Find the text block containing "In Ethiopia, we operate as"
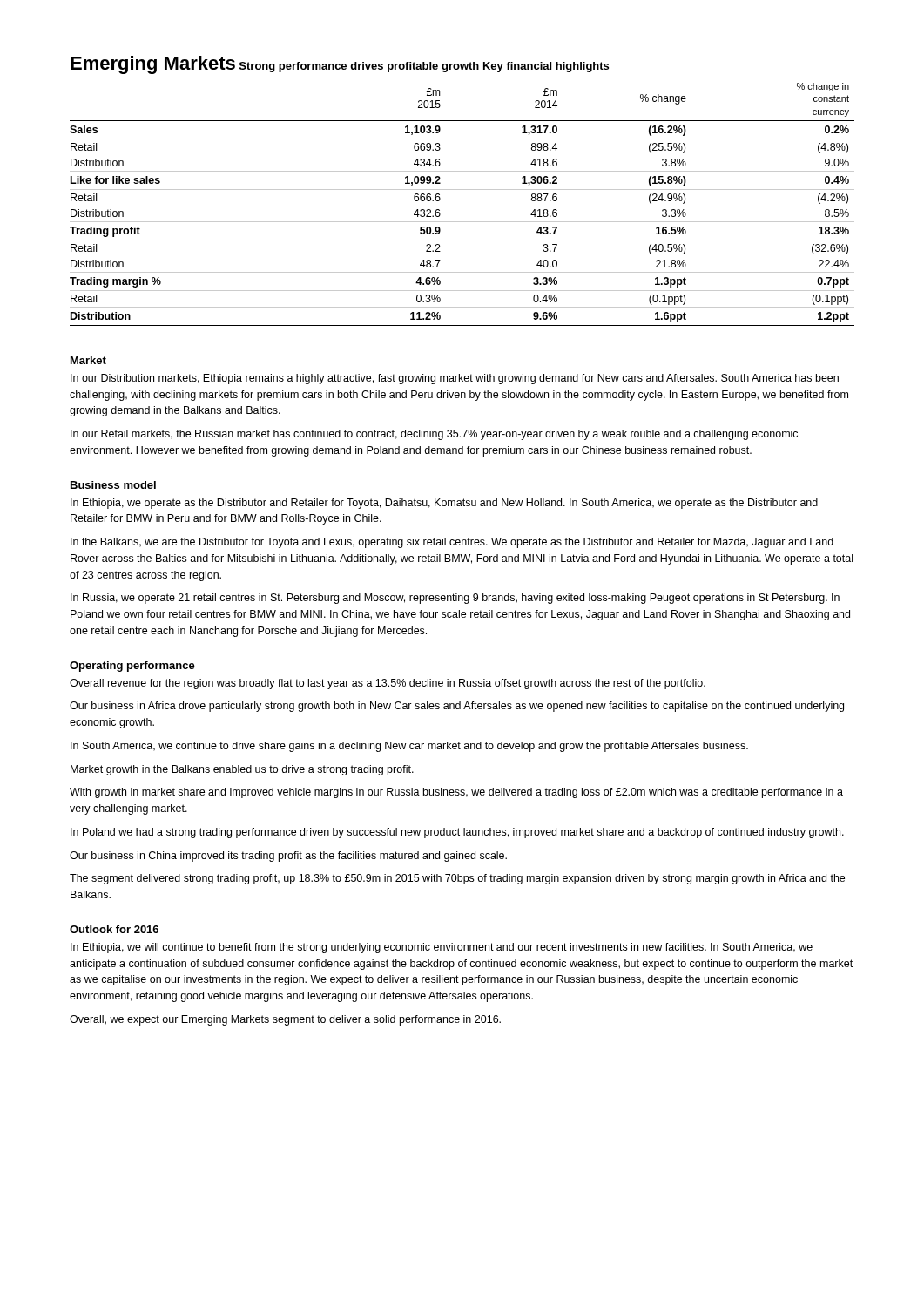Viewport: 924px width, 1307px height. pos(462,511)
